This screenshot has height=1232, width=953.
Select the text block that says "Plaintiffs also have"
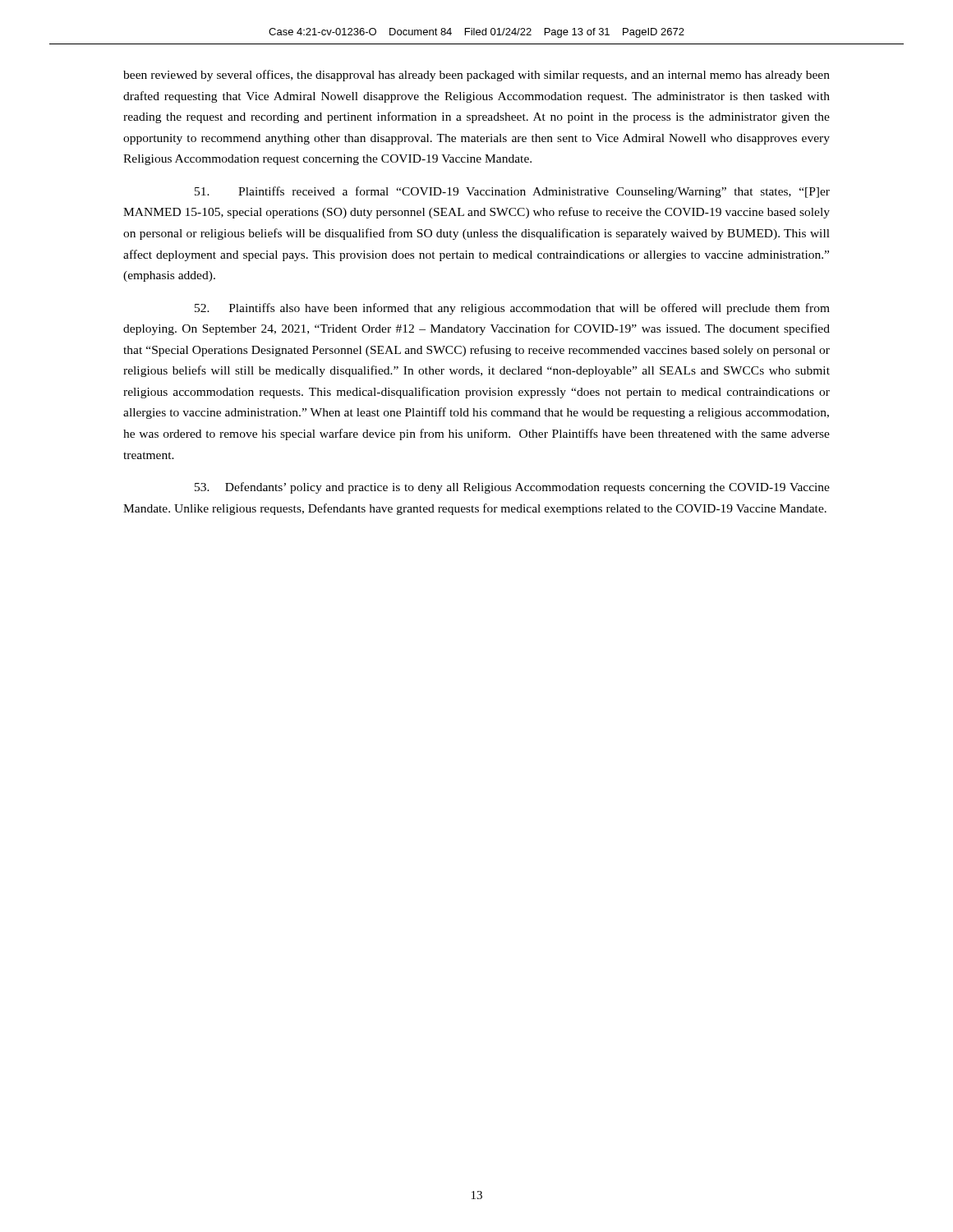[x=476, y=381]
